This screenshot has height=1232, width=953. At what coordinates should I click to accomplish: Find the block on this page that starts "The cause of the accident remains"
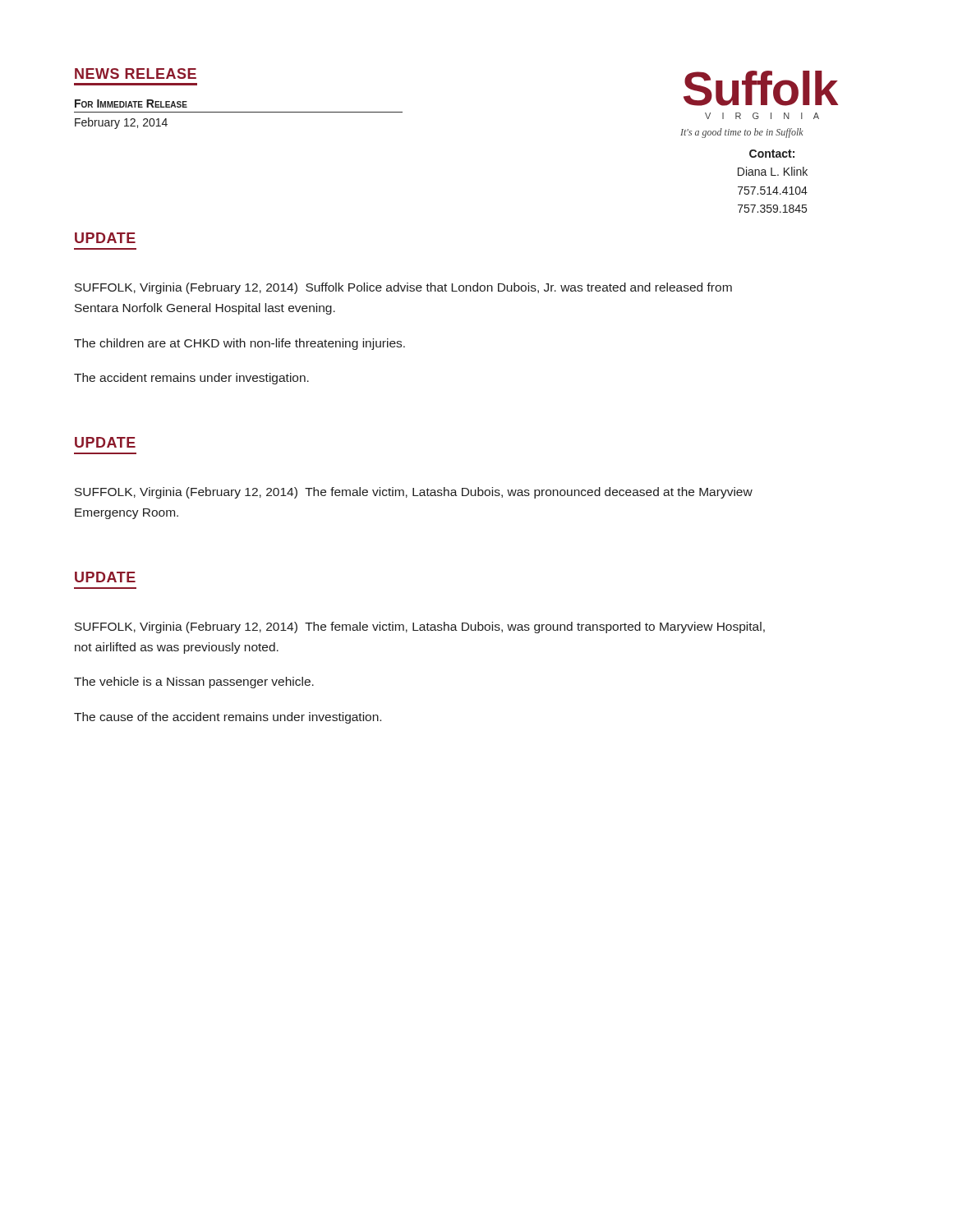click(x=228, y=717)
